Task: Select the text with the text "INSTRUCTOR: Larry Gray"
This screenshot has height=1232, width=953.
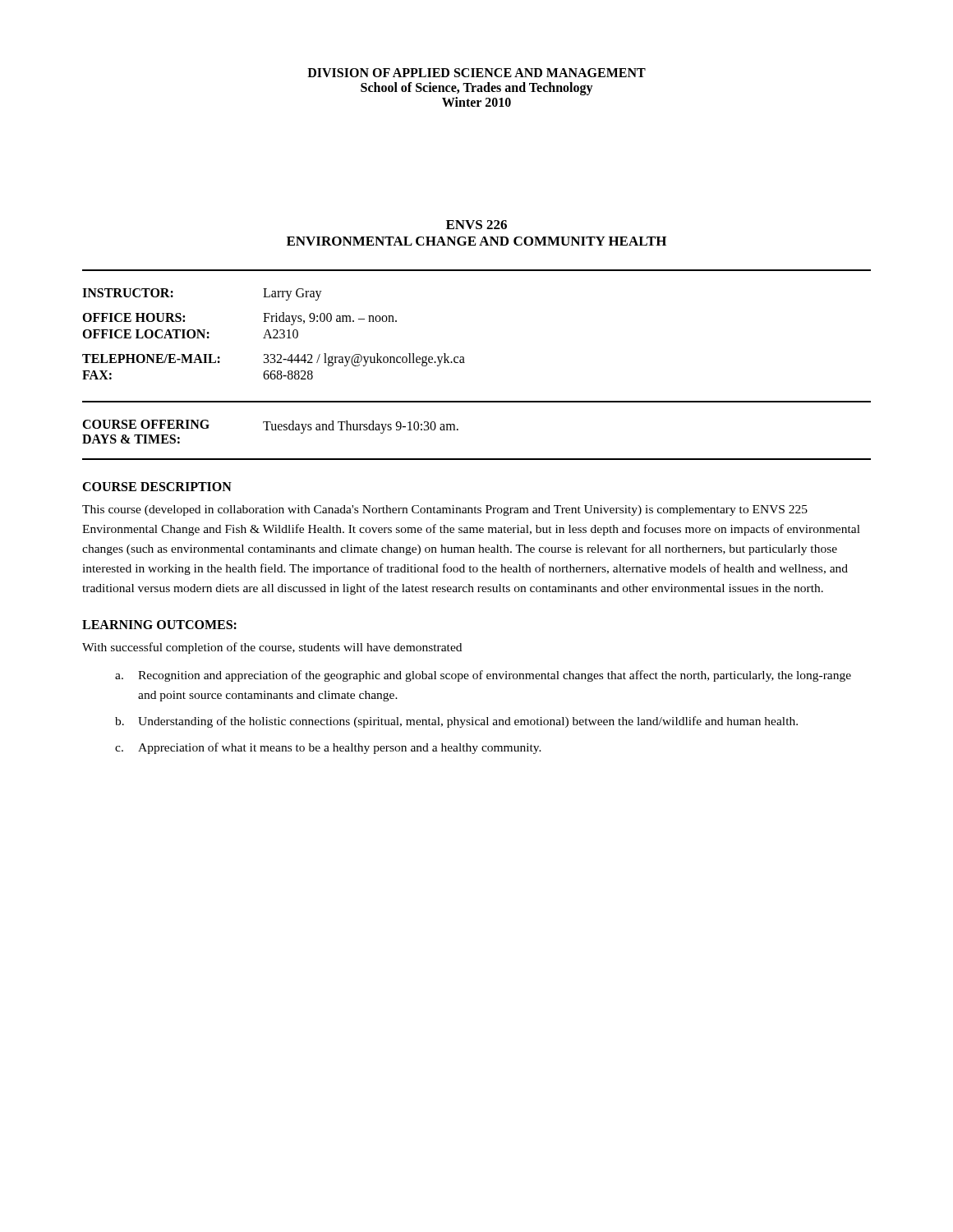Action: point(135,295)
